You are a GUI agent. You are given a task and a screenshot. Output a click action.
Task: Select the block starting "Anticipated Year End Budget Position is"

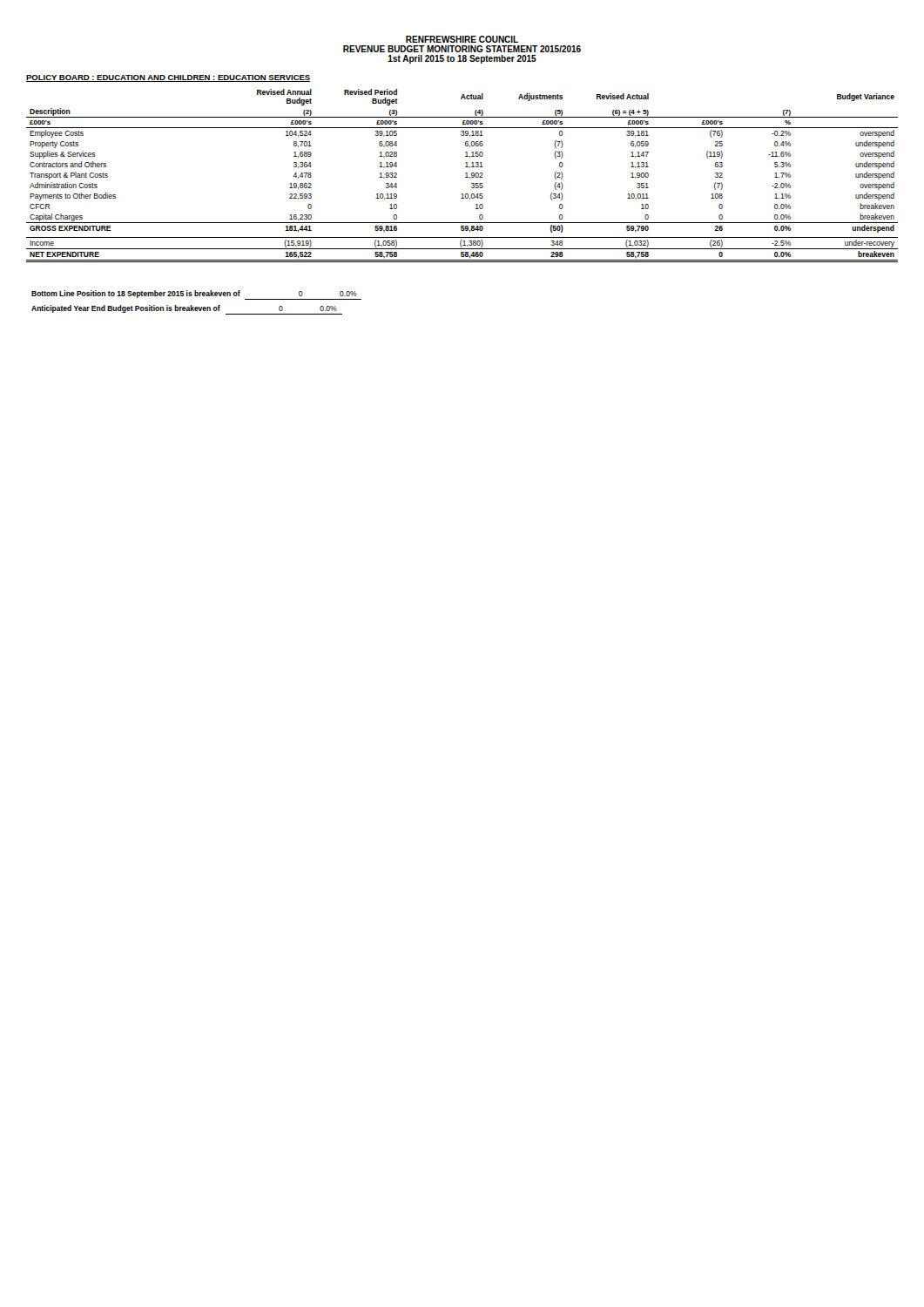point(126,308)
